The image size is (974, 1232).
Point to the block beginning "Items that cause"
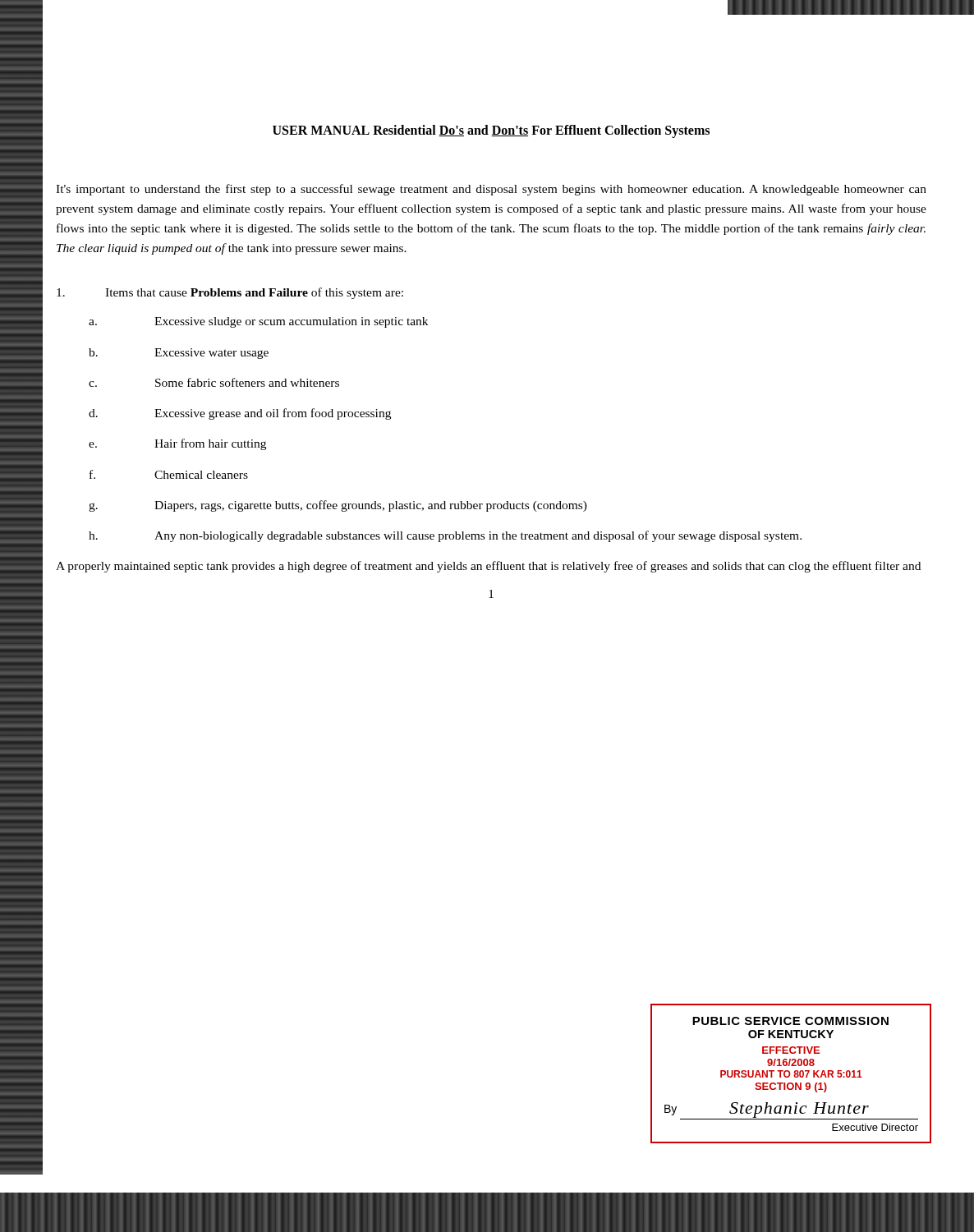coord(230,292)
